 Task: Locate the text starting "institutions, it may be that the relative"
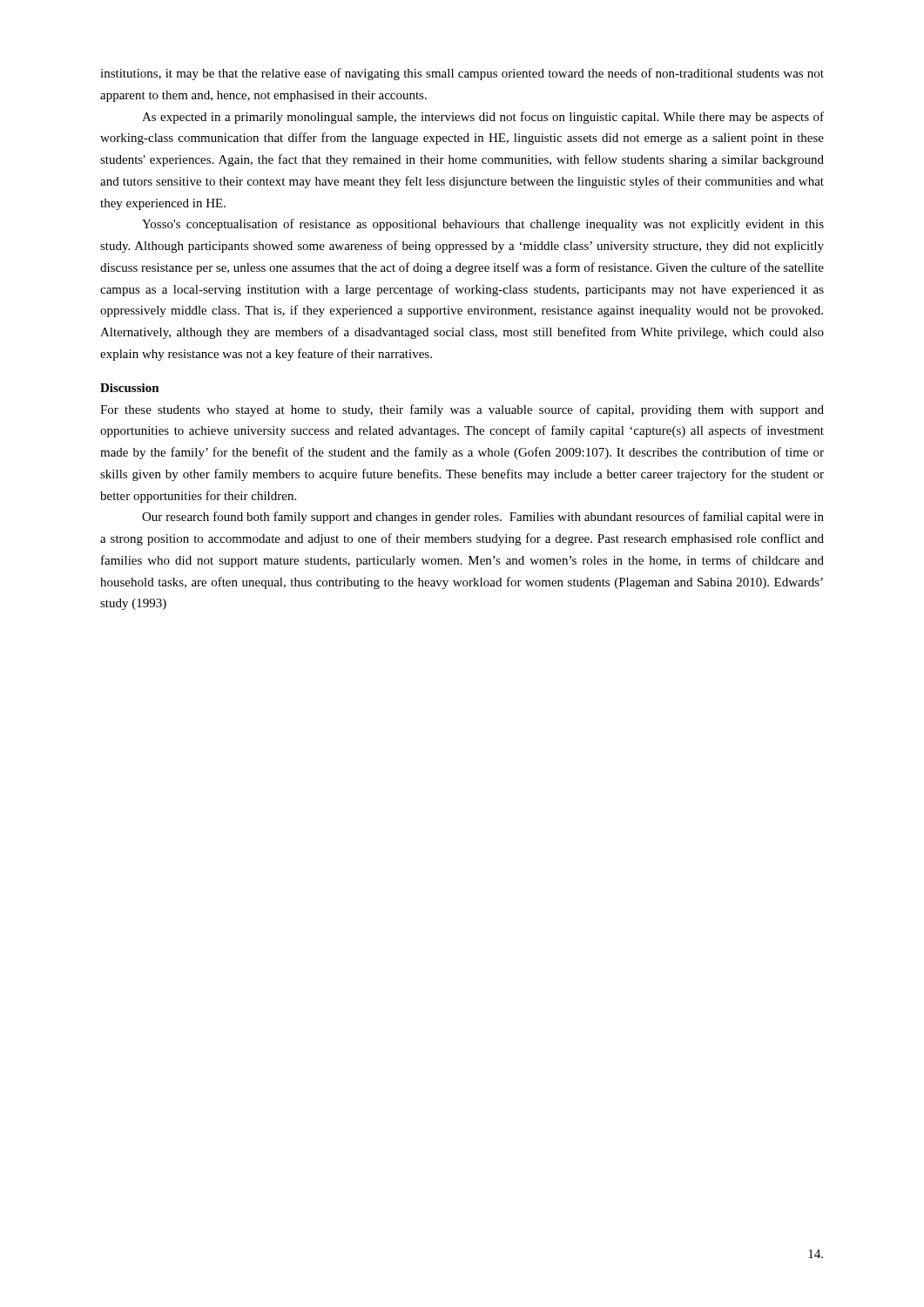pyautogui.click(x=462, y=84)
